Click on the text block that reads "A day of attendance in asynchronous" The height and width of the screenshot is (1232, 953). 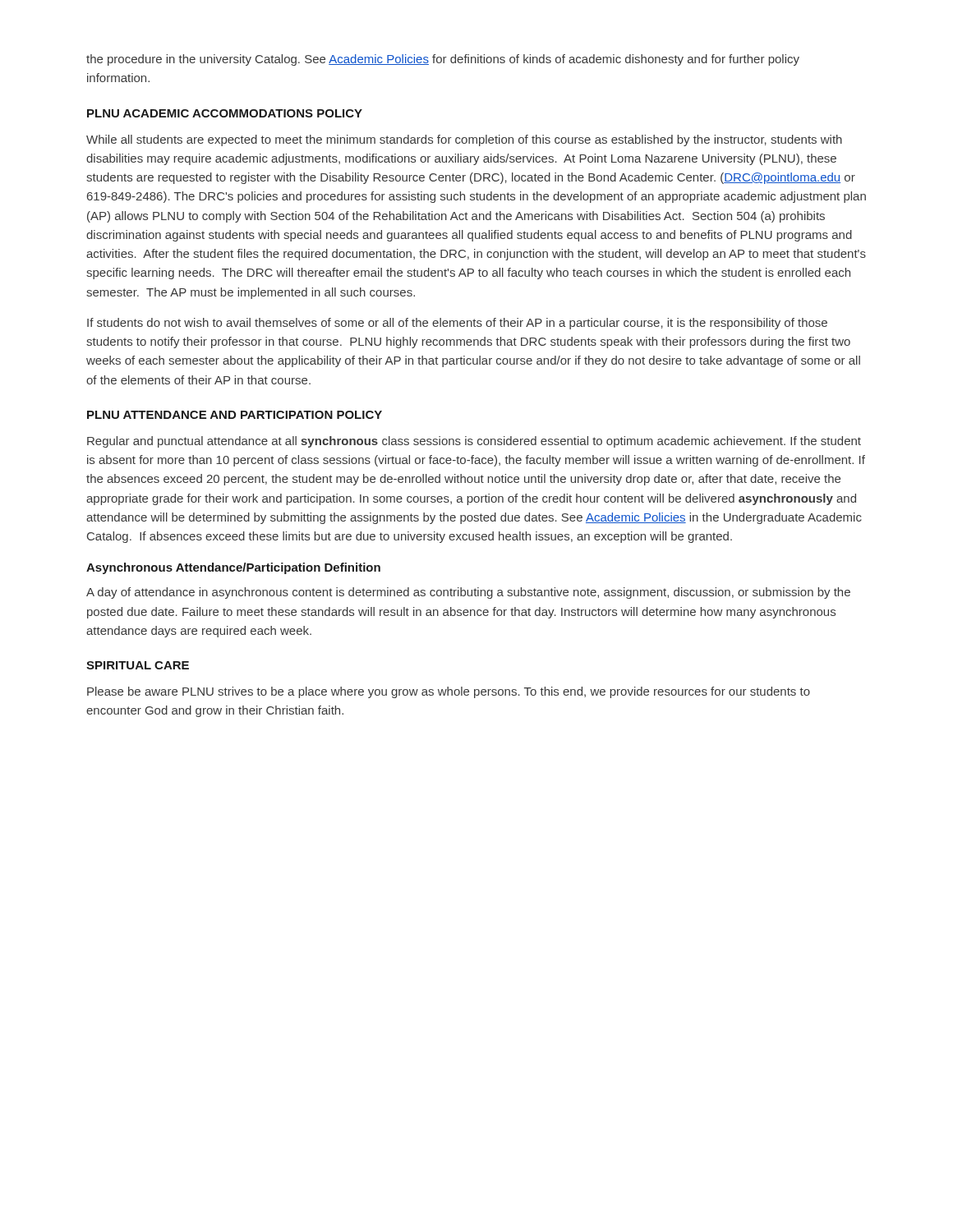tap(476, 611)
